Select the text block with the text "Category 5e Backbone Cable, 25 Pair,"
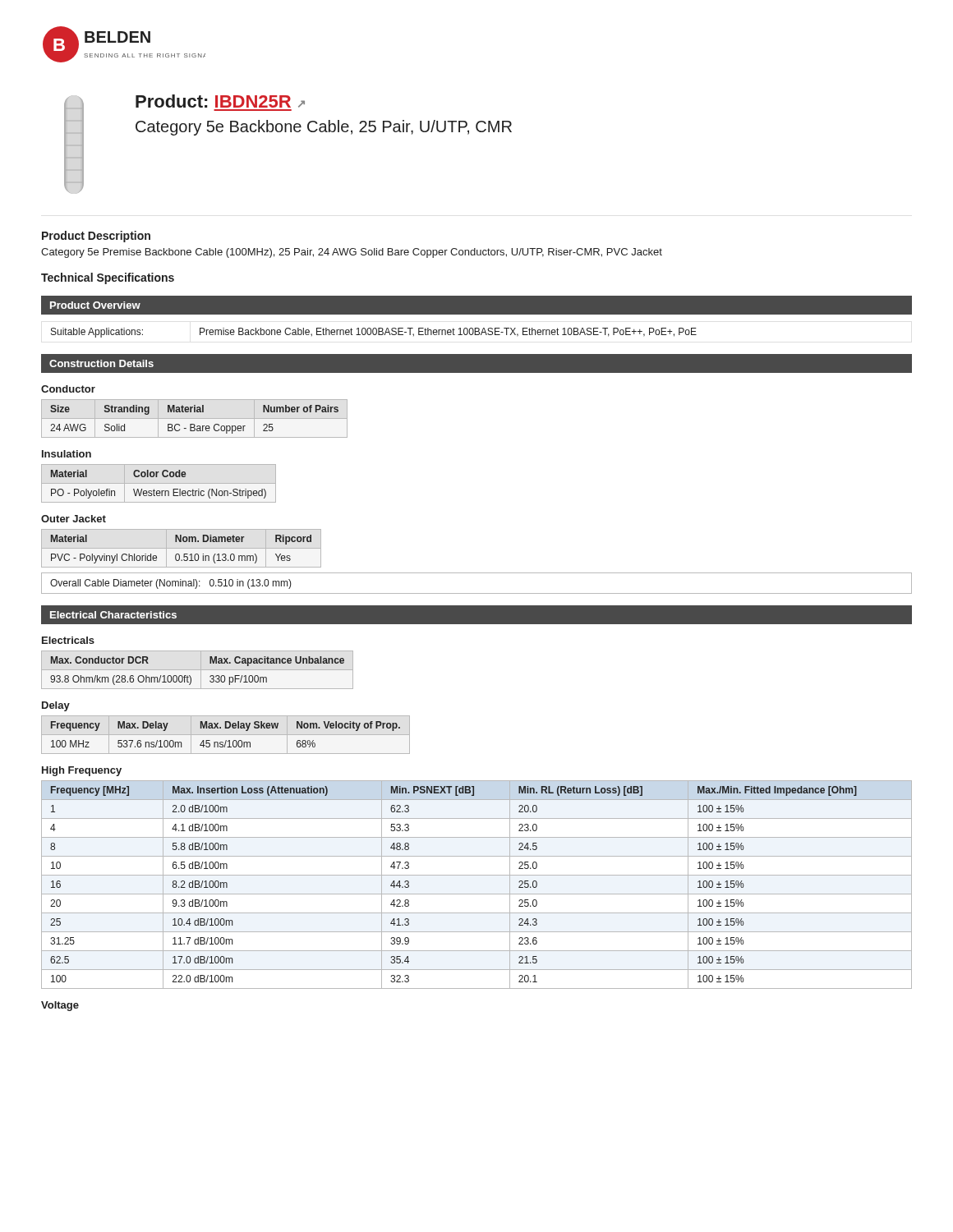 [x=324, y=126]
